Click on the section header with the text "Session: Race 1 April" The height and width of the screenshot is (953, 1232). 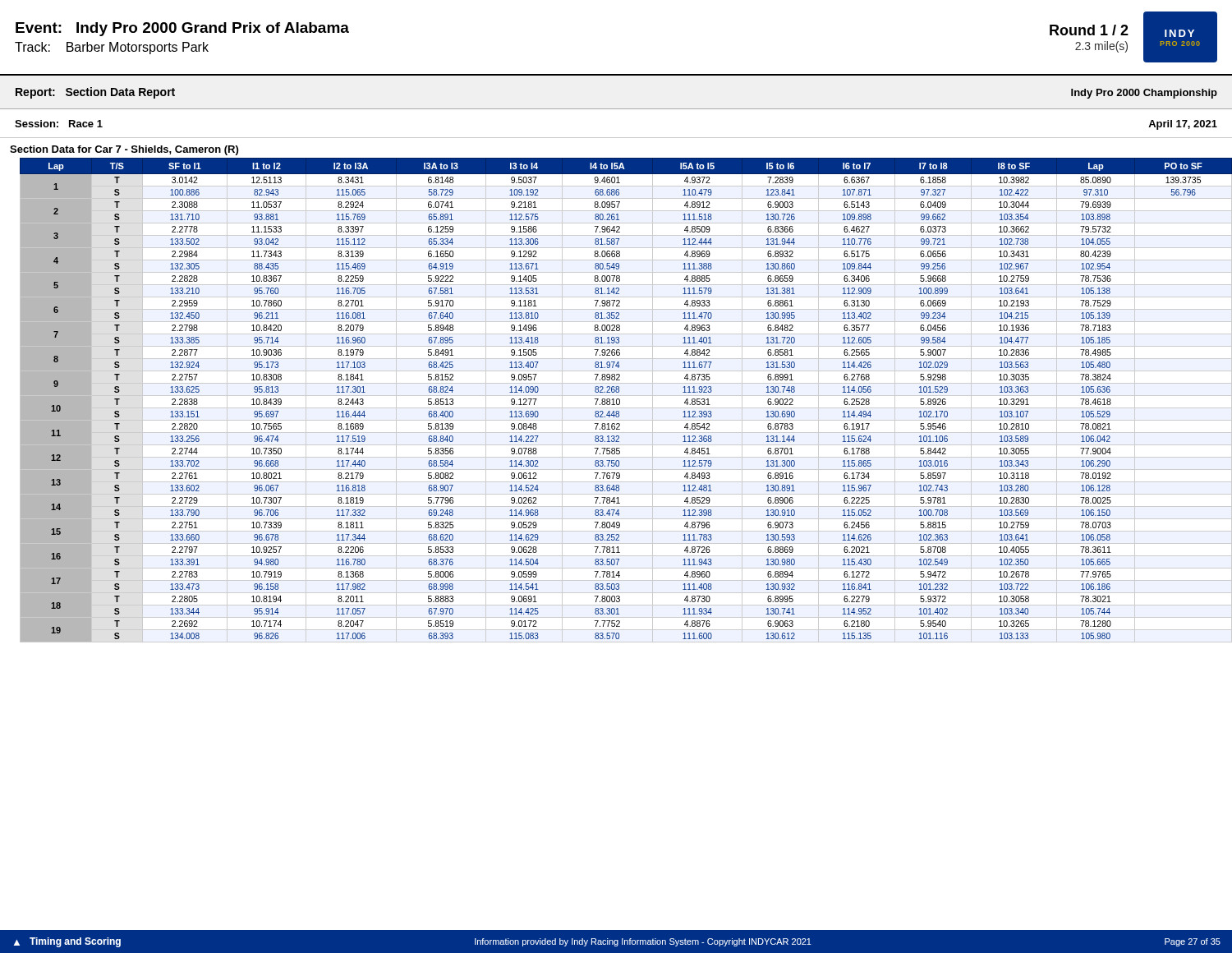click(37, 124)
